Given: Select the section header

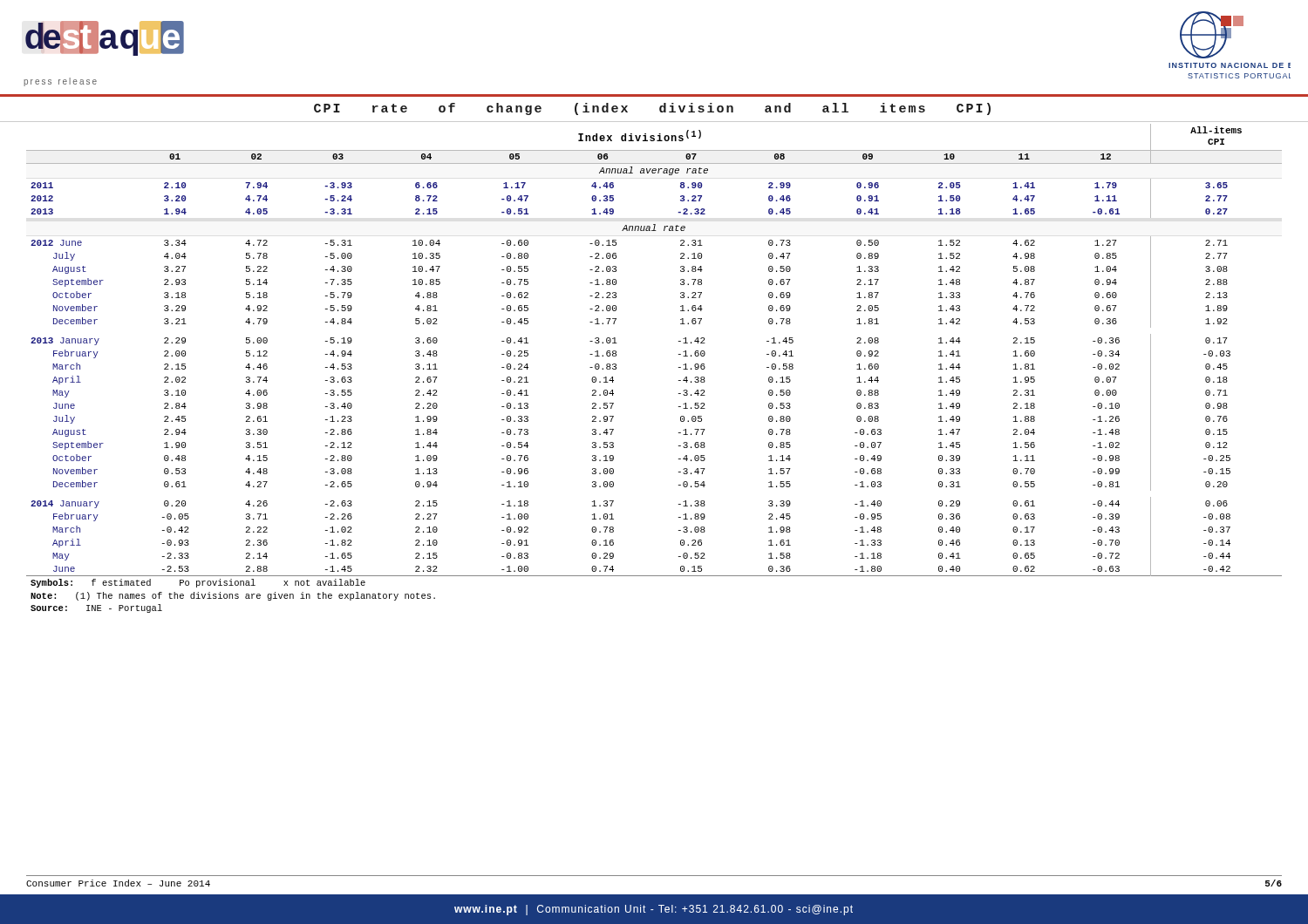Looking at the screenshot, I should click(47, 131).
